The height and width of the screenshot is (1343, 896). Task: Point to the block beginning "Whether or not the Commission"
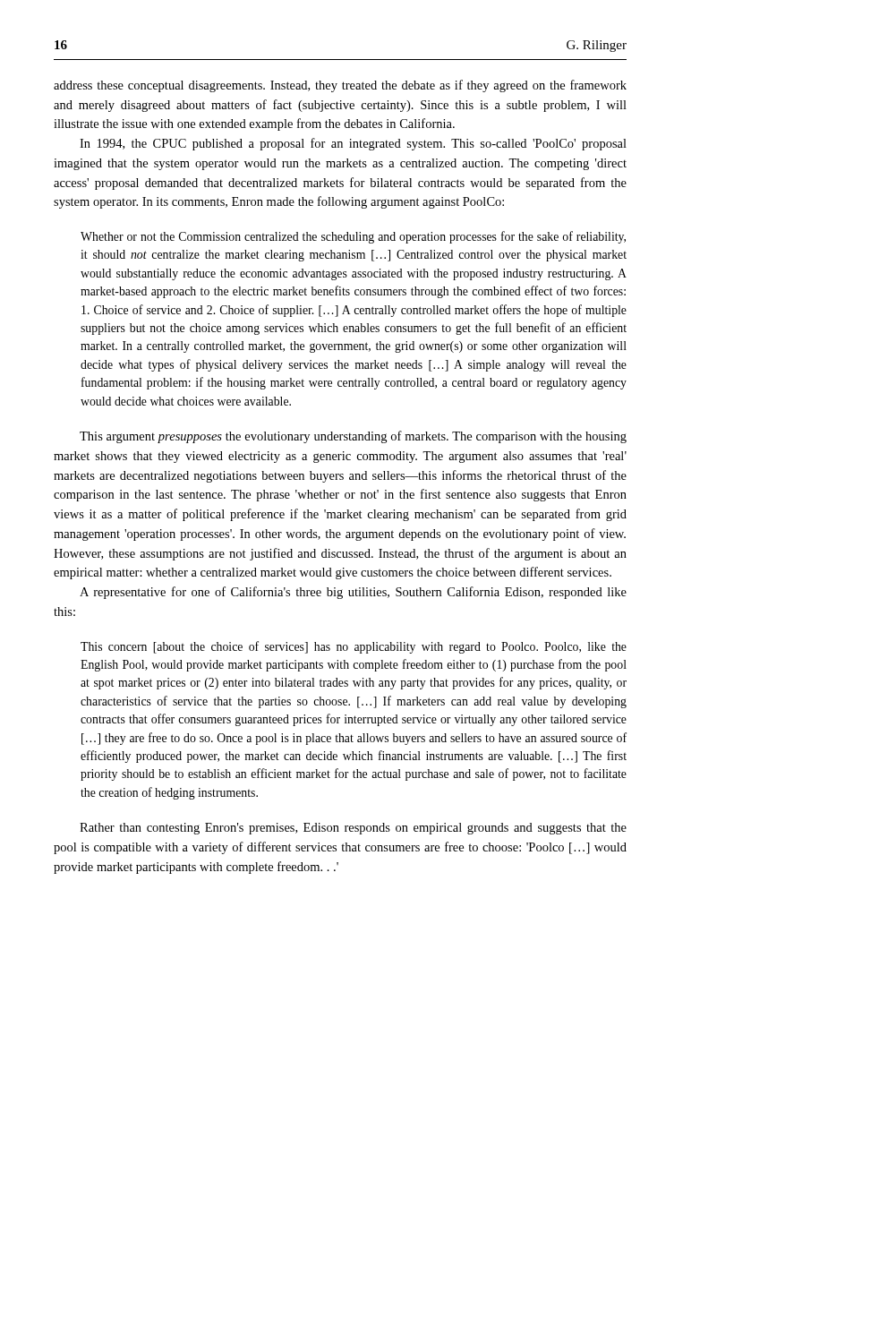(354, 320)
